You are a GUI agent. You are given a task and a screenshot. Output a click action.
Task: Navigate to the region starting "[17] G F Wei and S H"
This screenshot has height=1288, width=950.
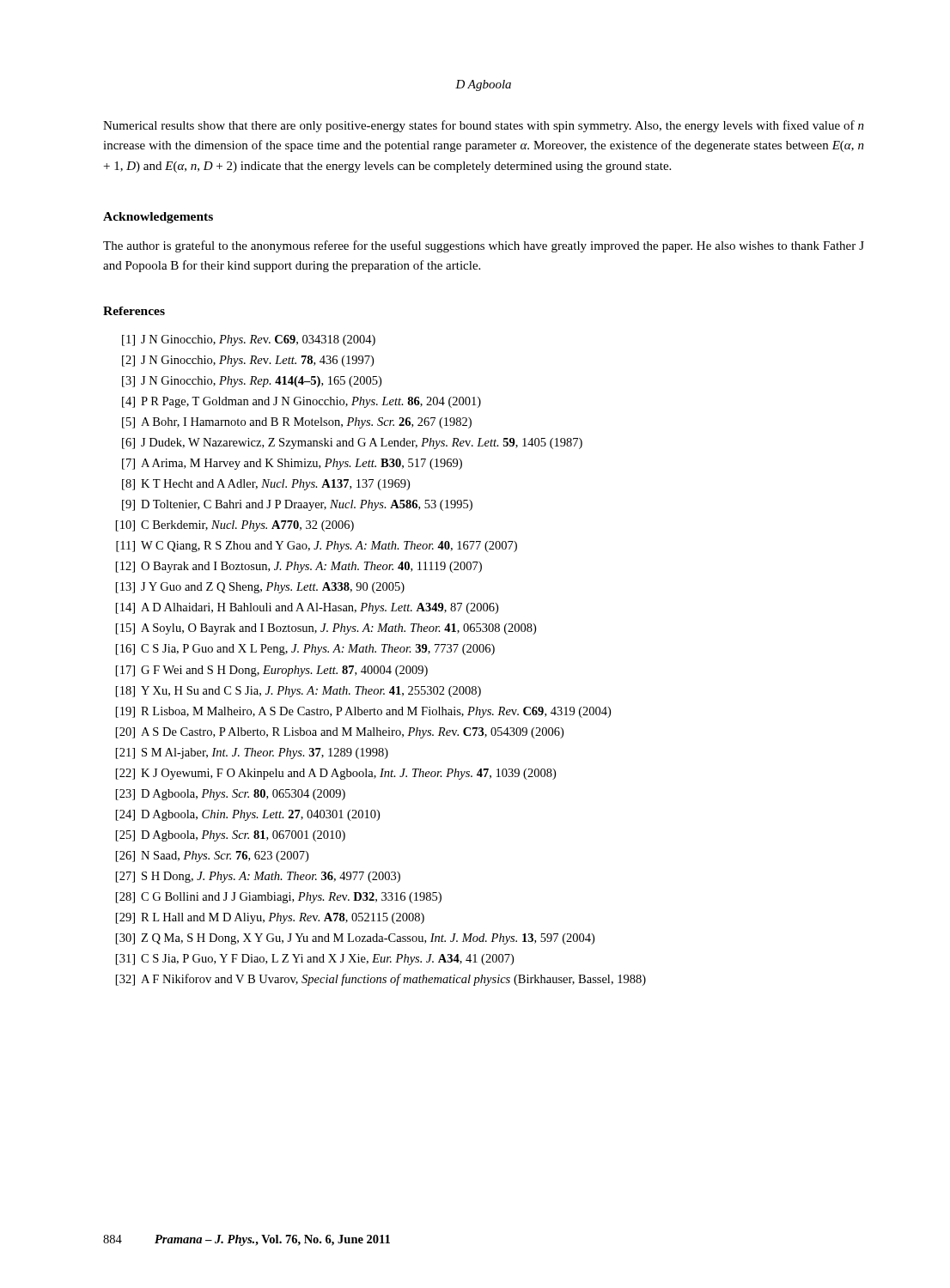click(272, 671)
